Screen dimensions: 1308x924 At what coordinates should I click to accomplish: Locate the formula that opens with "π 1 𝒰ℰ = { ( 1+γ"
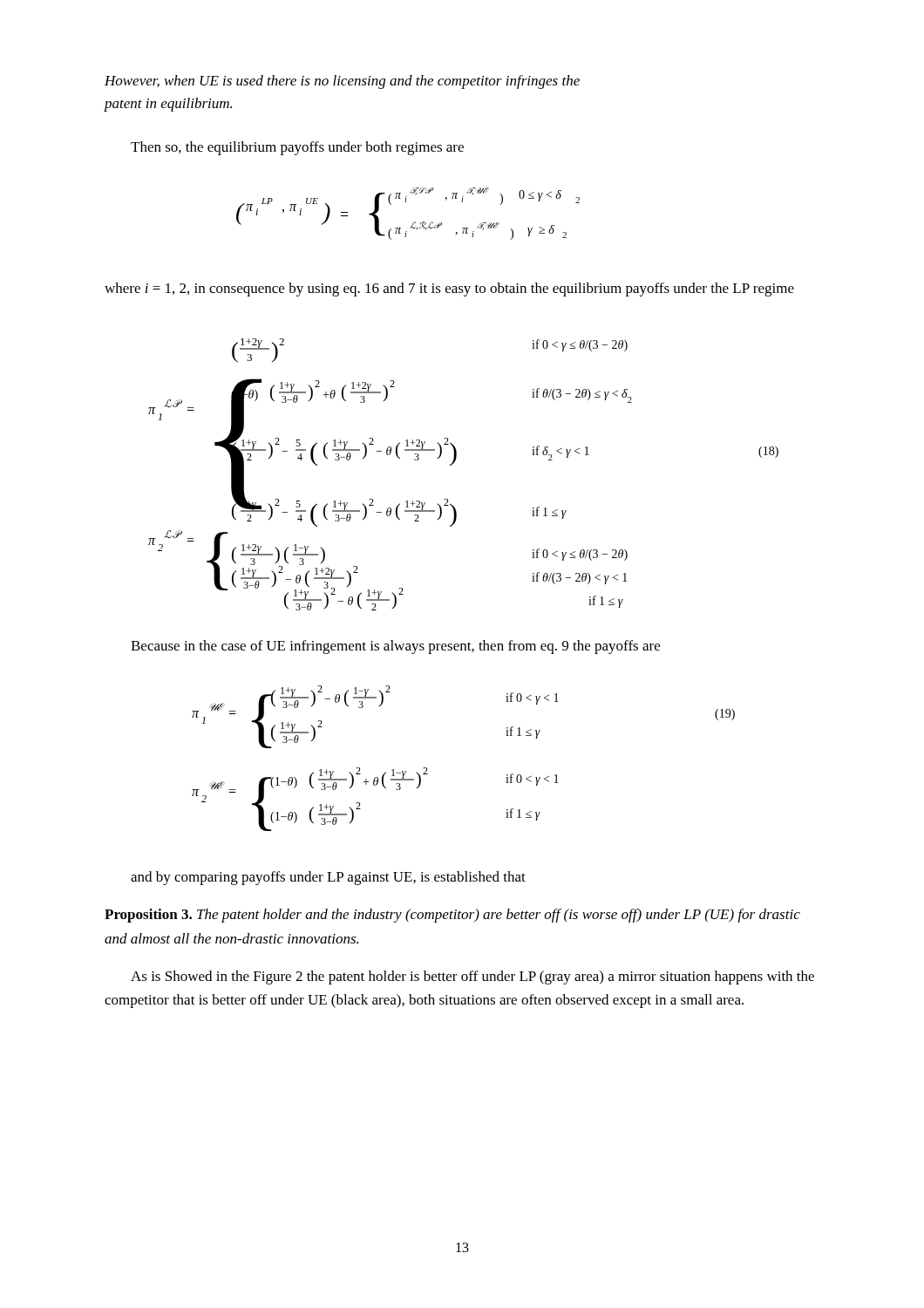(x=462, y=762)
